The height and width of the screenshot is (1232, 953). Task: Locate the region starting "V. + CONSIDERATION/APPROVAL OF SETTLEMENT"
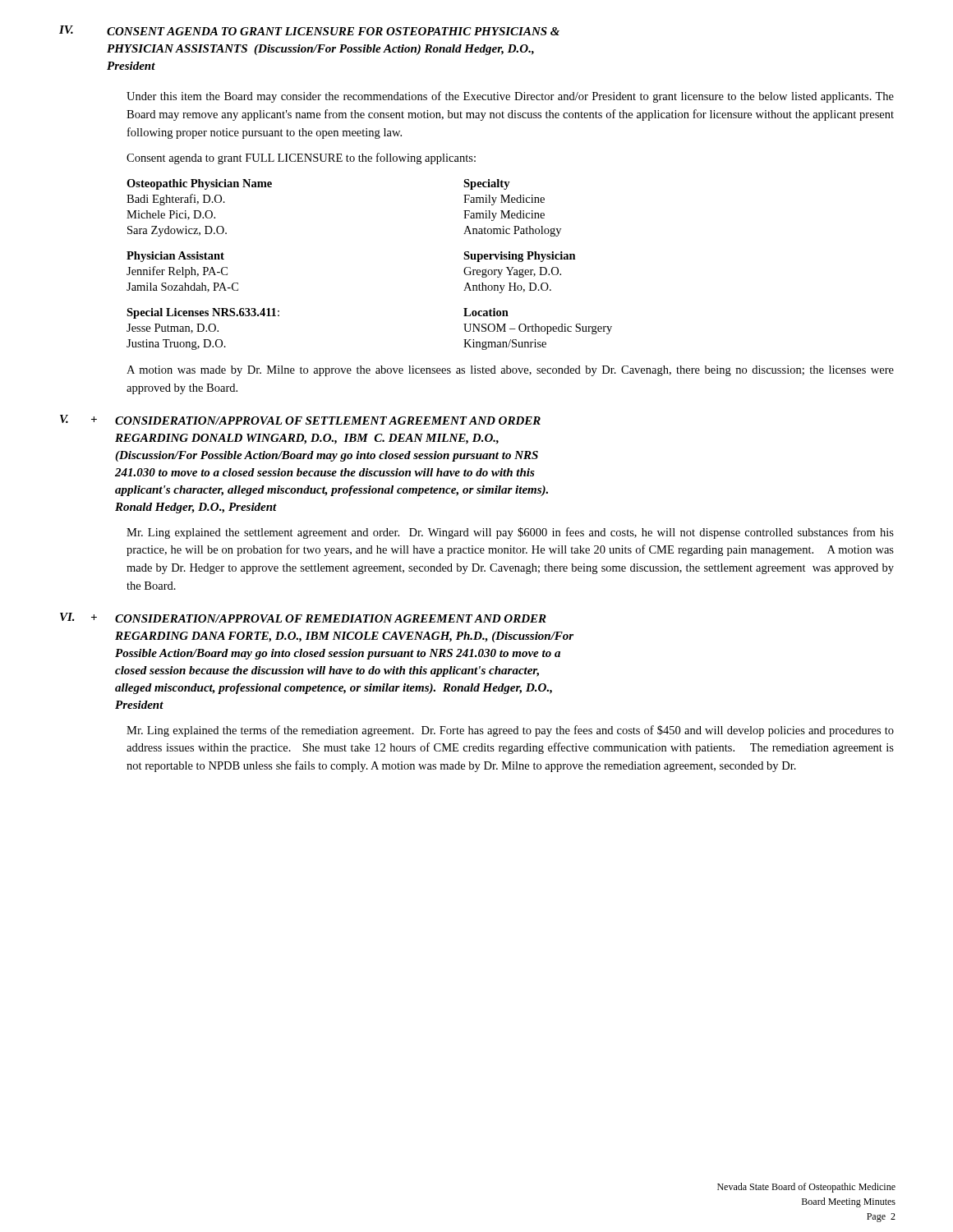tap(476, 464)
